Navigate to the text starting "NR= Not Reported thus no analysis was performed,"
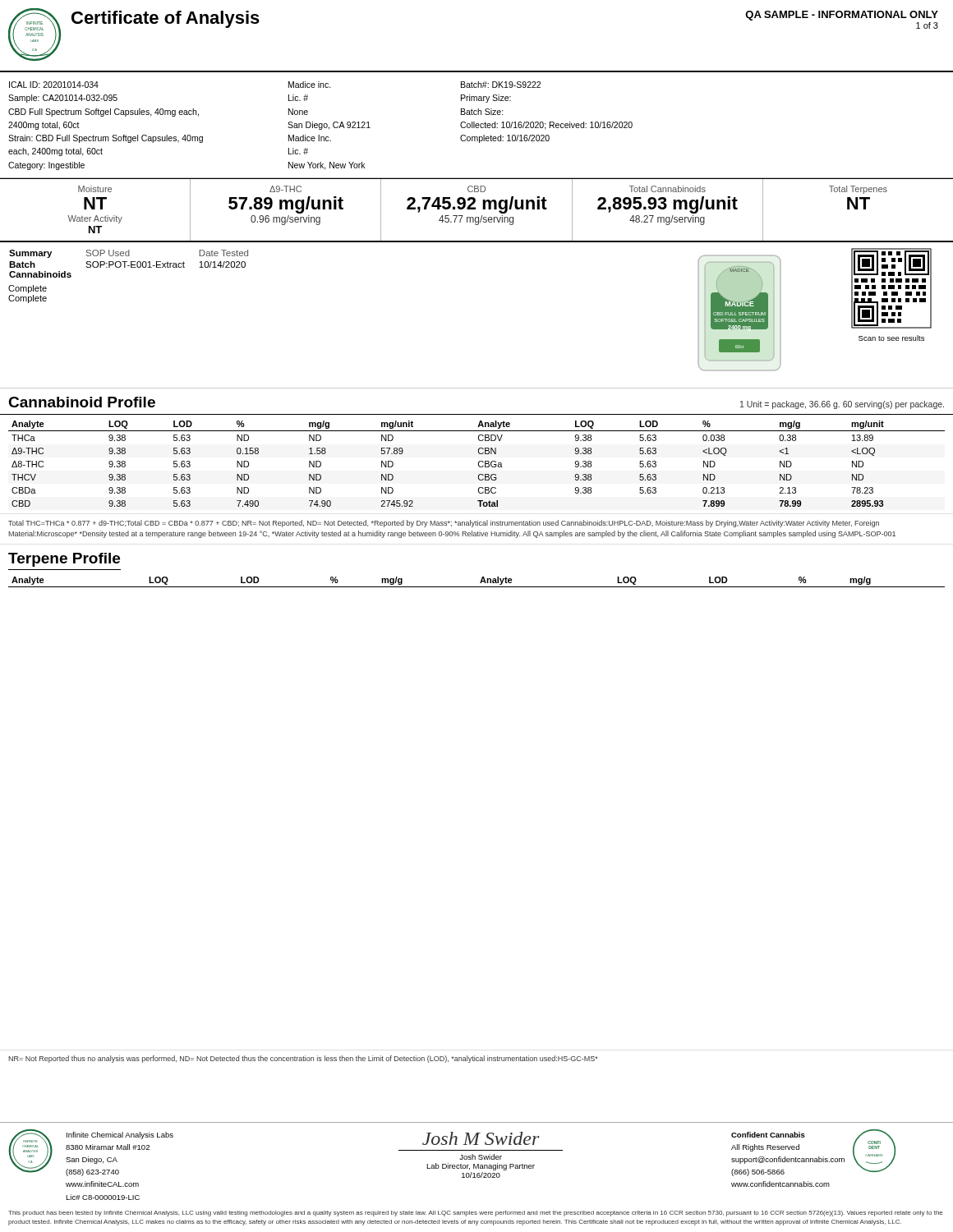 pos(303,1059)
